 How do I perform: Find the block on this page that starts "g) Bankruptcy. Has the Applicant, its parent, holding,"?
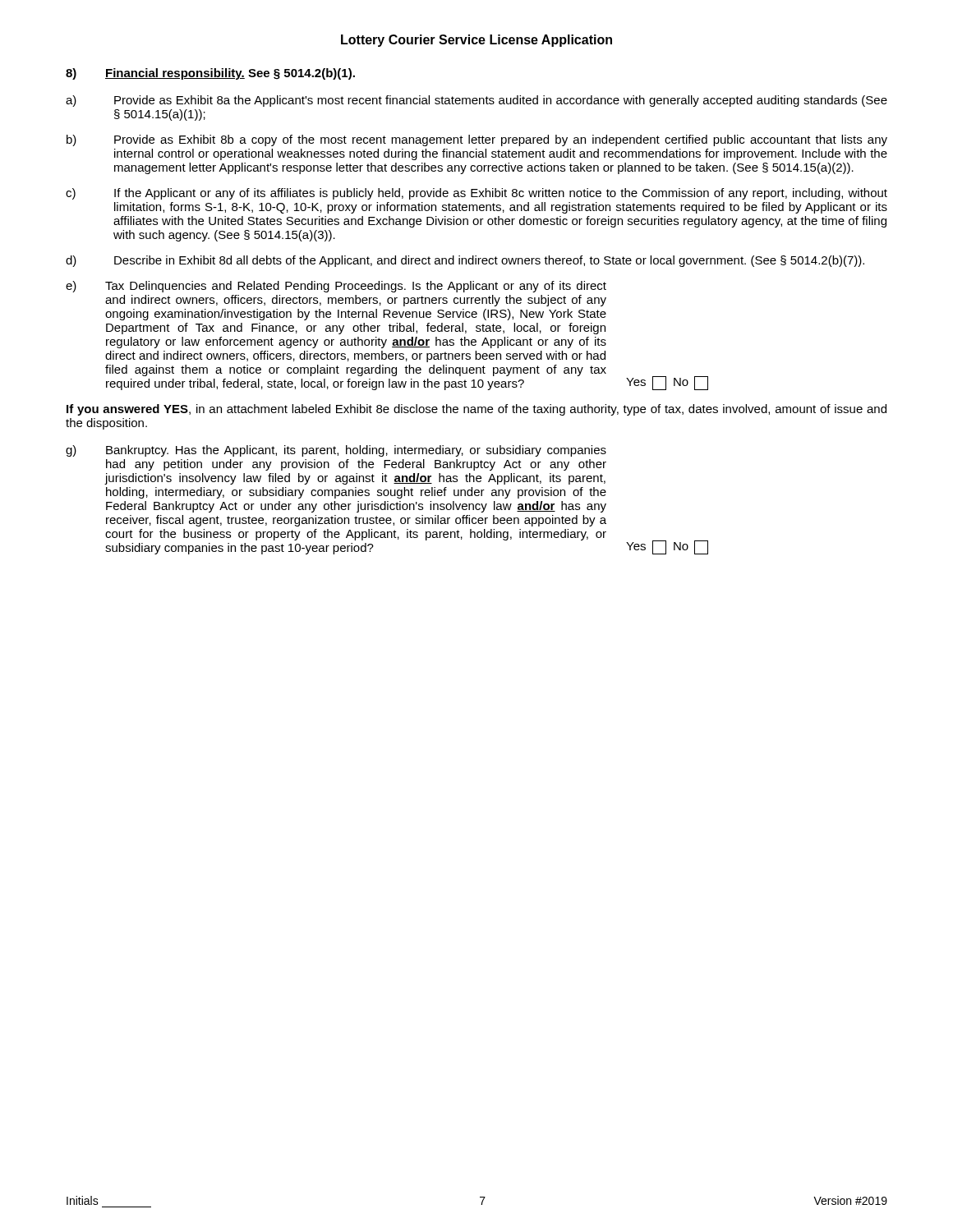click(476, 499)
